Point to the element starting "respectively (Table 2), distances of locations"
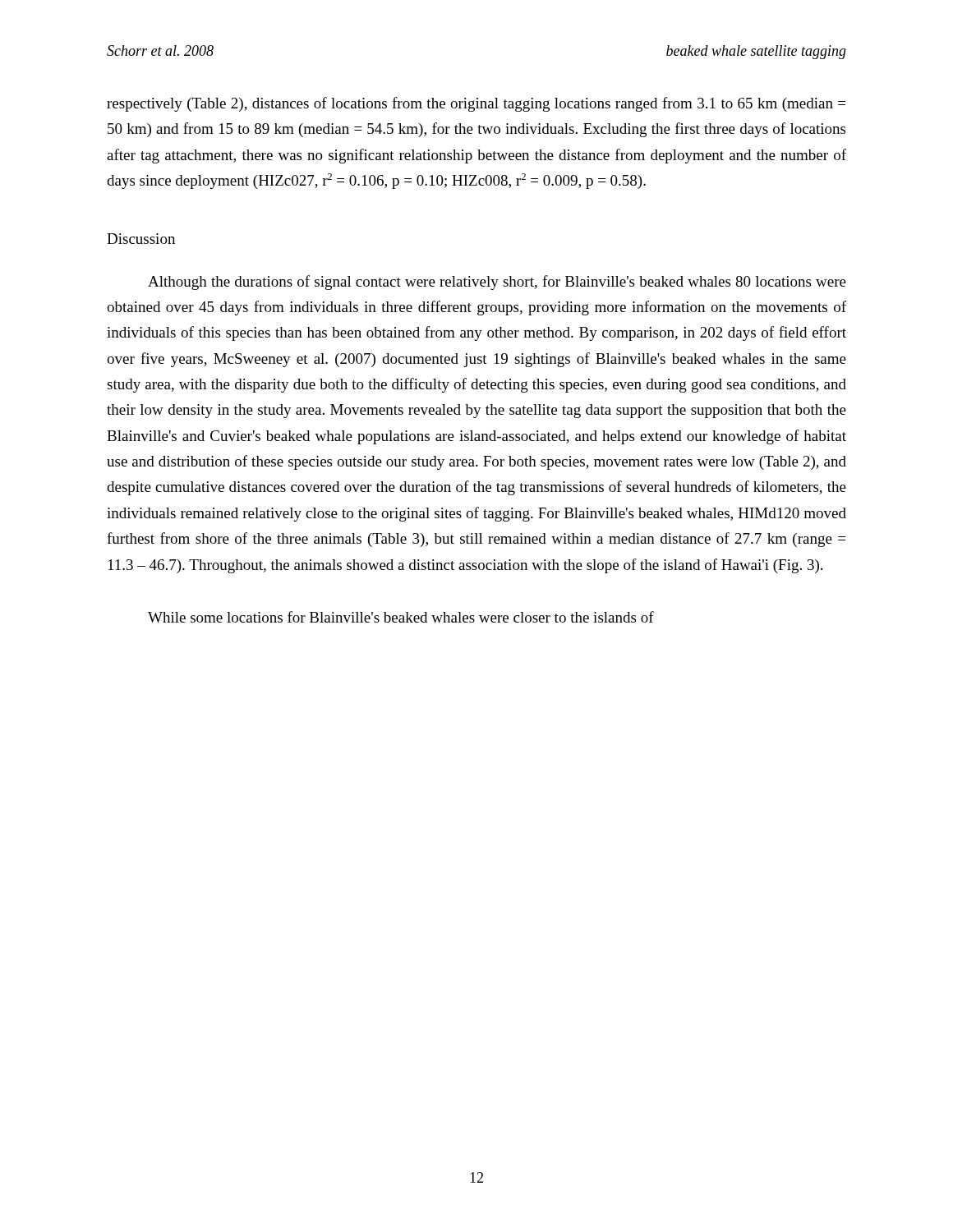 [476, 142]
